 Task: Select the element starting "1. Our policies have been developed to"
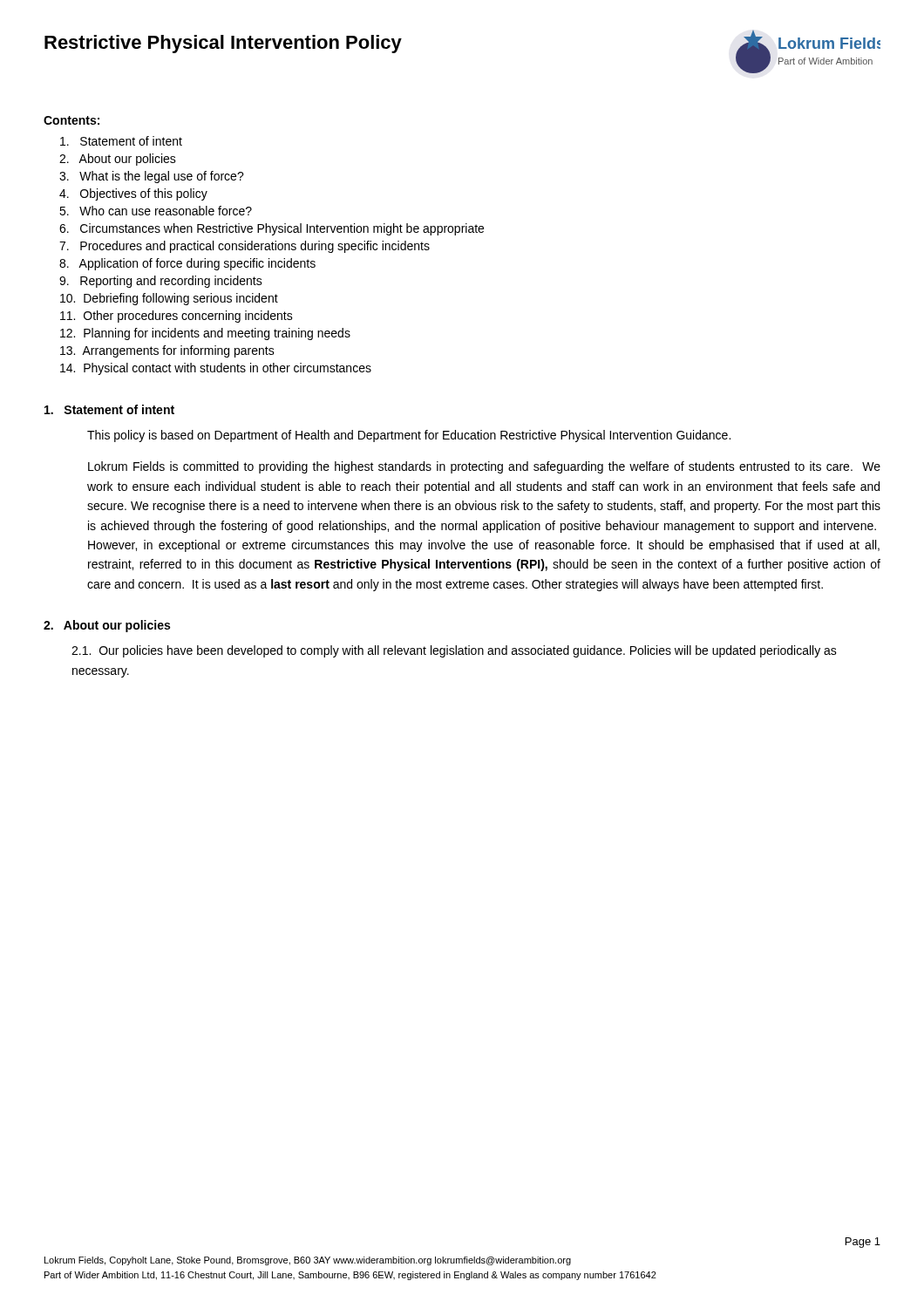(454, 660)
